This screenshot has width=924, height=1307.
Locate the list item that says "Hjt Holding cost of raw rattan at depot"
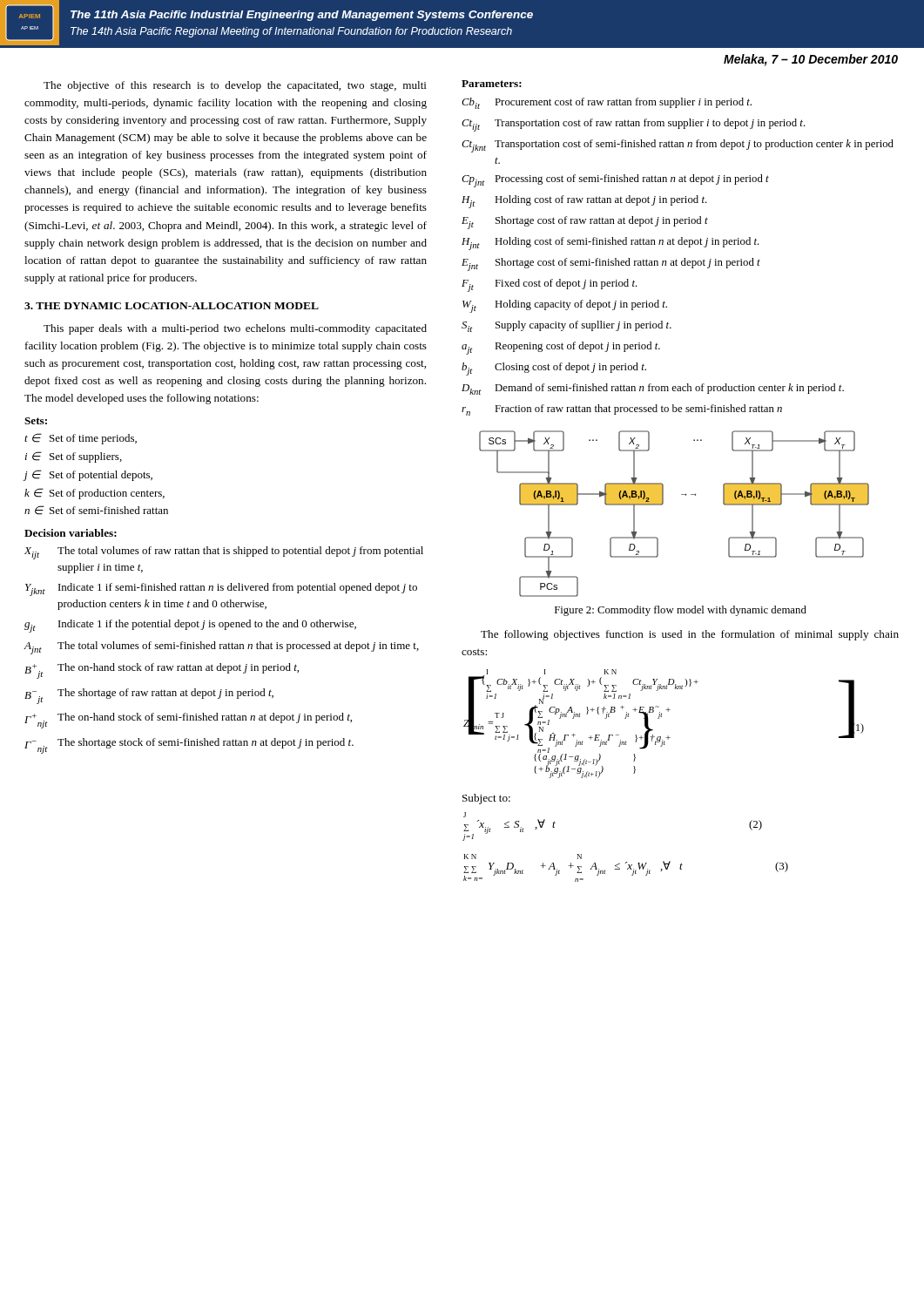680,201
